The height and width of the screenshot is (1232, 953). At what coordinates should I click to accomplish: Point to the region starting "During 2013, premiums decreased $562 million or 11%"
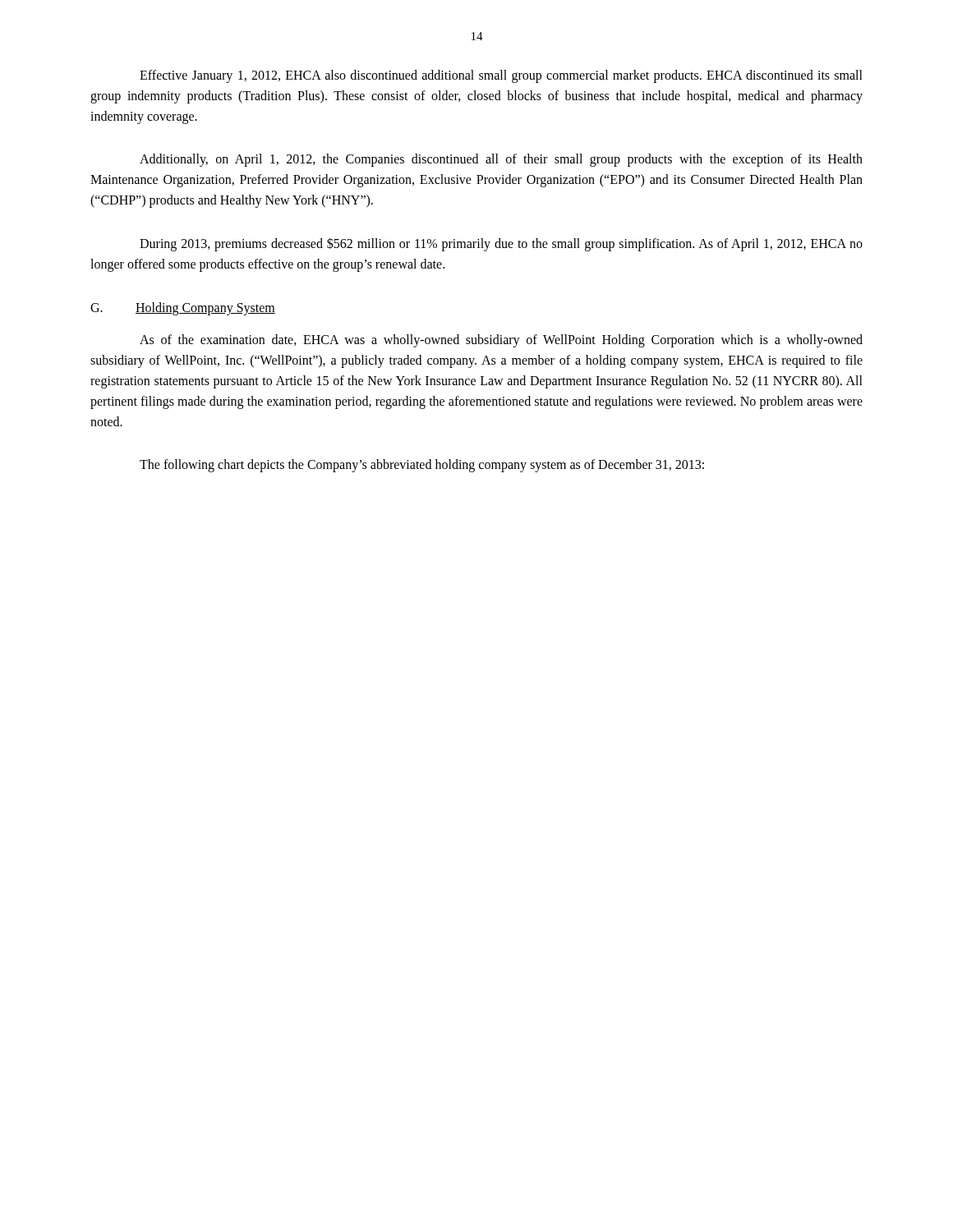(x=476, y=254)
